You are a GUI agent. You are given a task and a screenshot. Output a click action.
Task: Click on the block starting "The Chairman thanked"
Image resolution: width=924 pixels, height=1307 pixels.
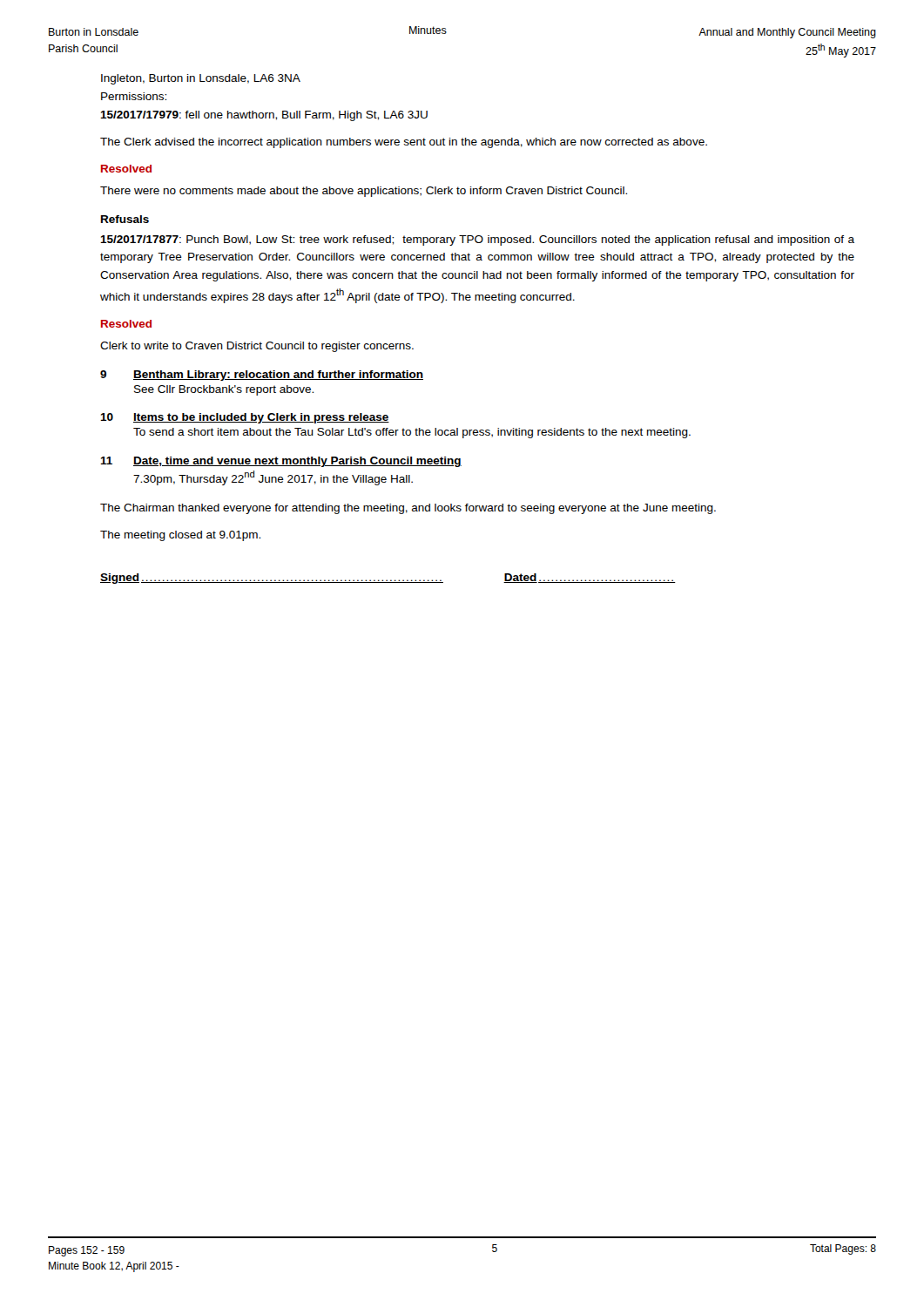point(408,507)
